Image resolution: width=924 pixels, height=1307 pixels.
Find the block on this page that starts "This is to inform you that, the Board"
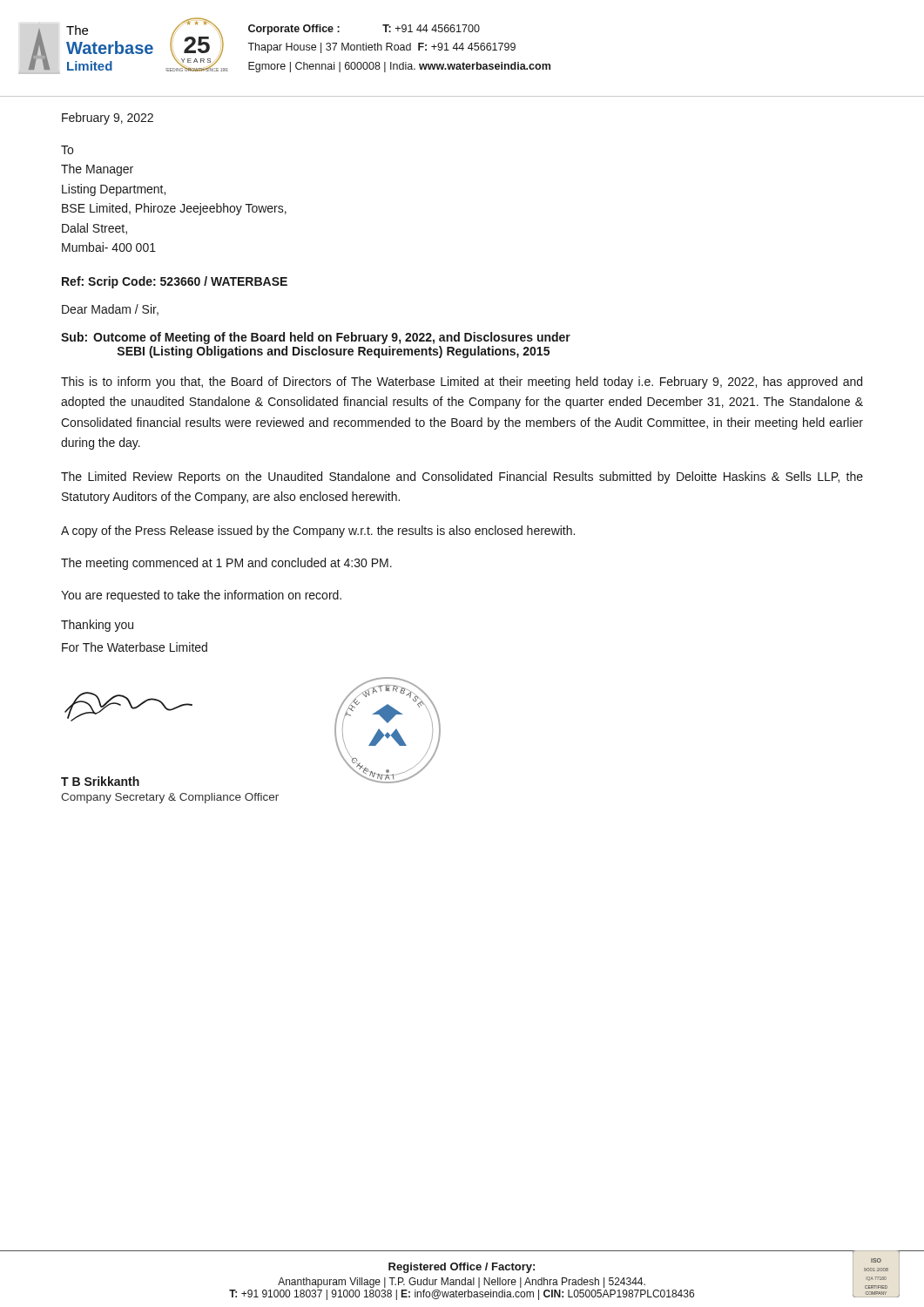coord(462,412)
